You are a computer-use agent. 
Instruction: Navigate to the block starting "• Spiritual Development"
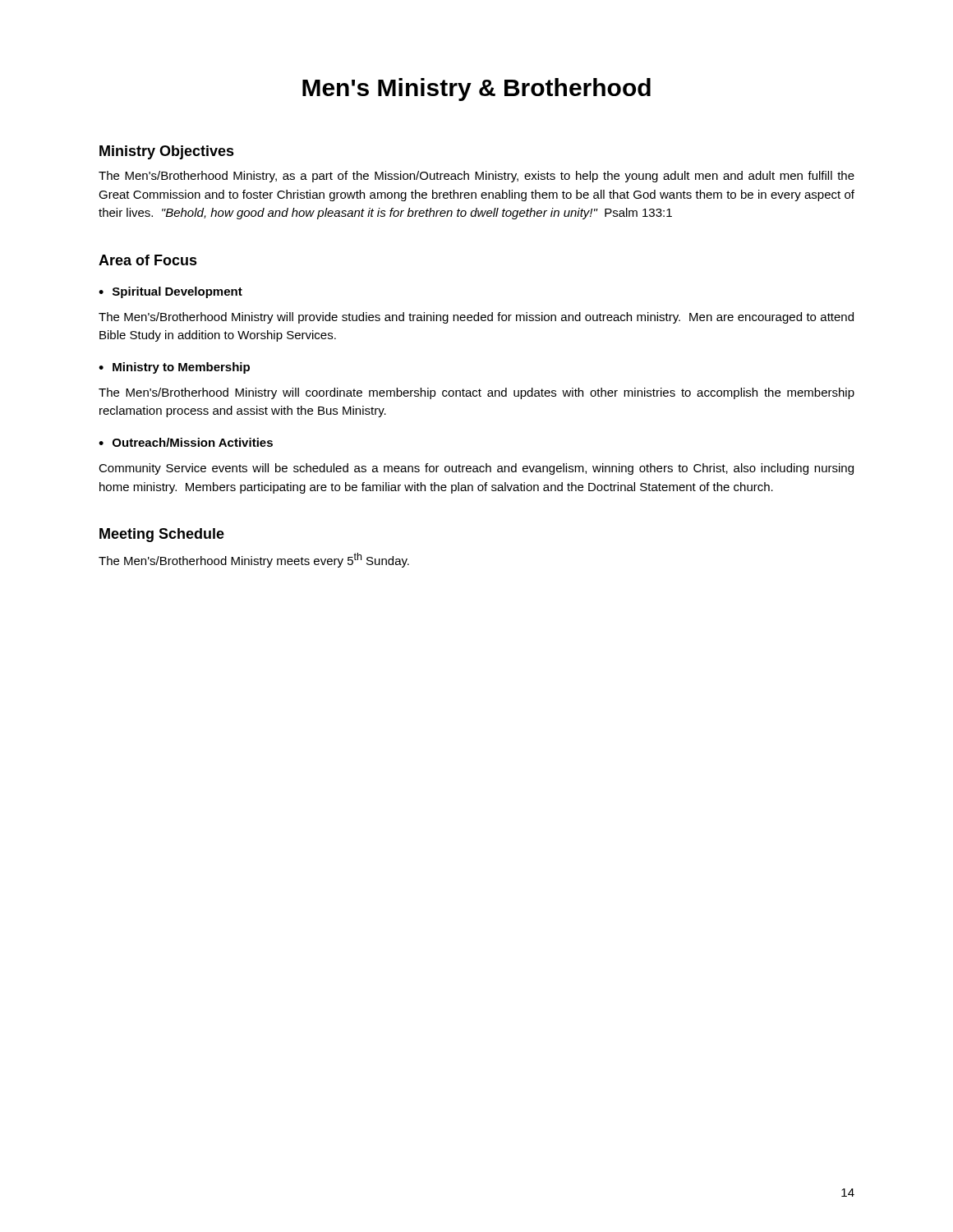point(170,292)
